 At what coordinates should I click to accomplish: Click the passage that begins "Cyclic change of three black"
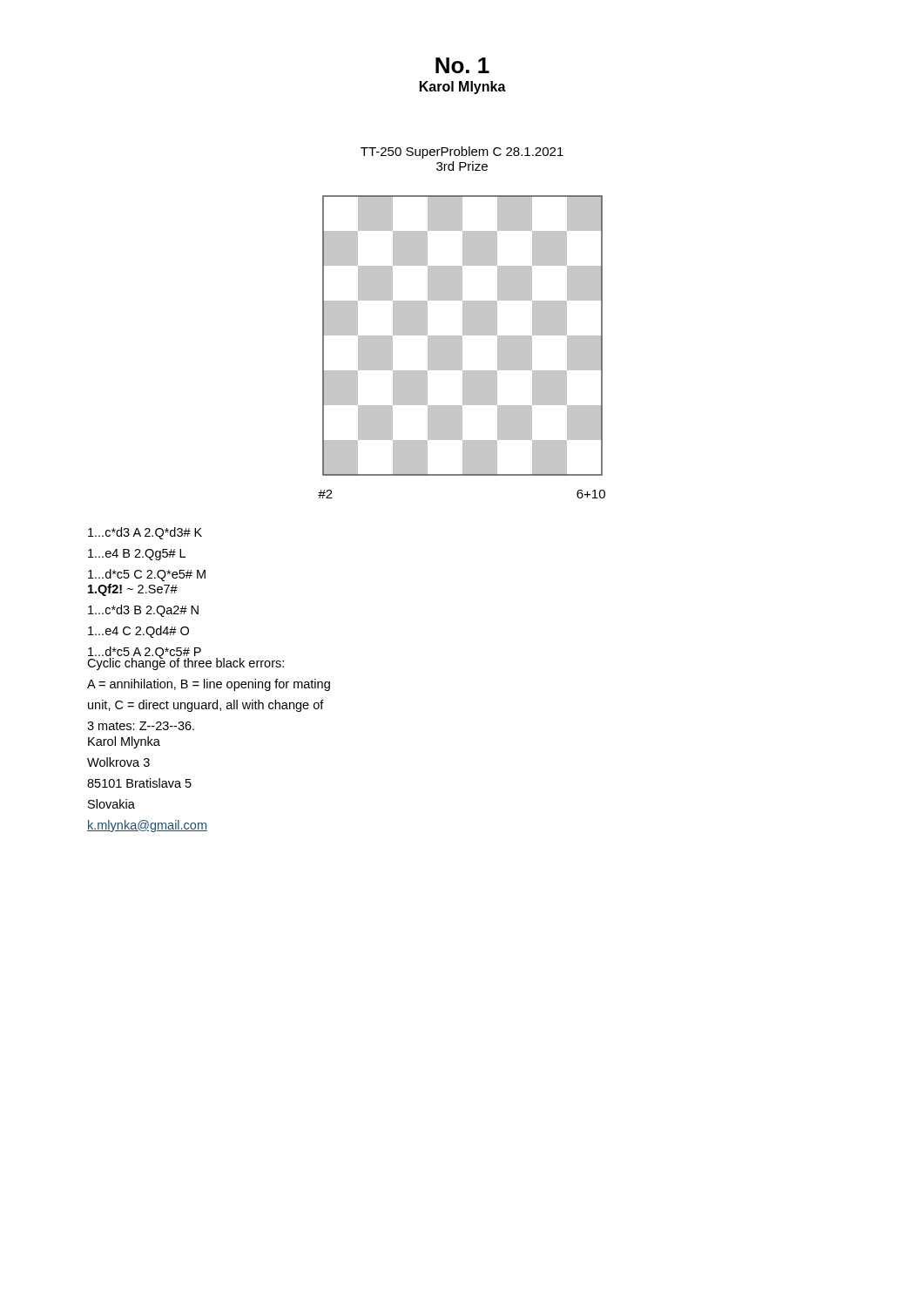pos(209,694)
